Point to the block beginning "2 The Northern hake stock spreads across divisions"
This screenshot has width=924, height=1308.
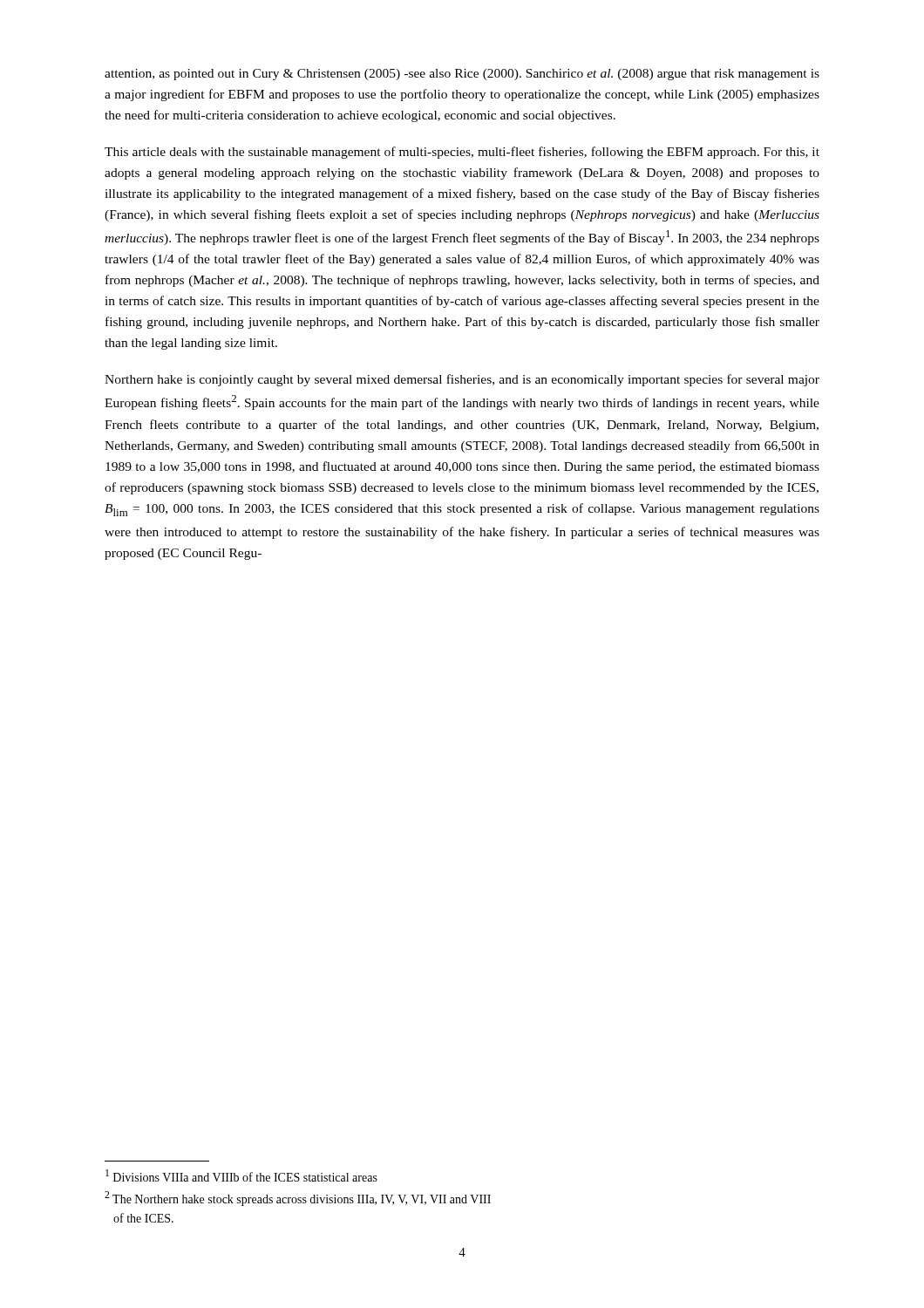pos(298,1197)
